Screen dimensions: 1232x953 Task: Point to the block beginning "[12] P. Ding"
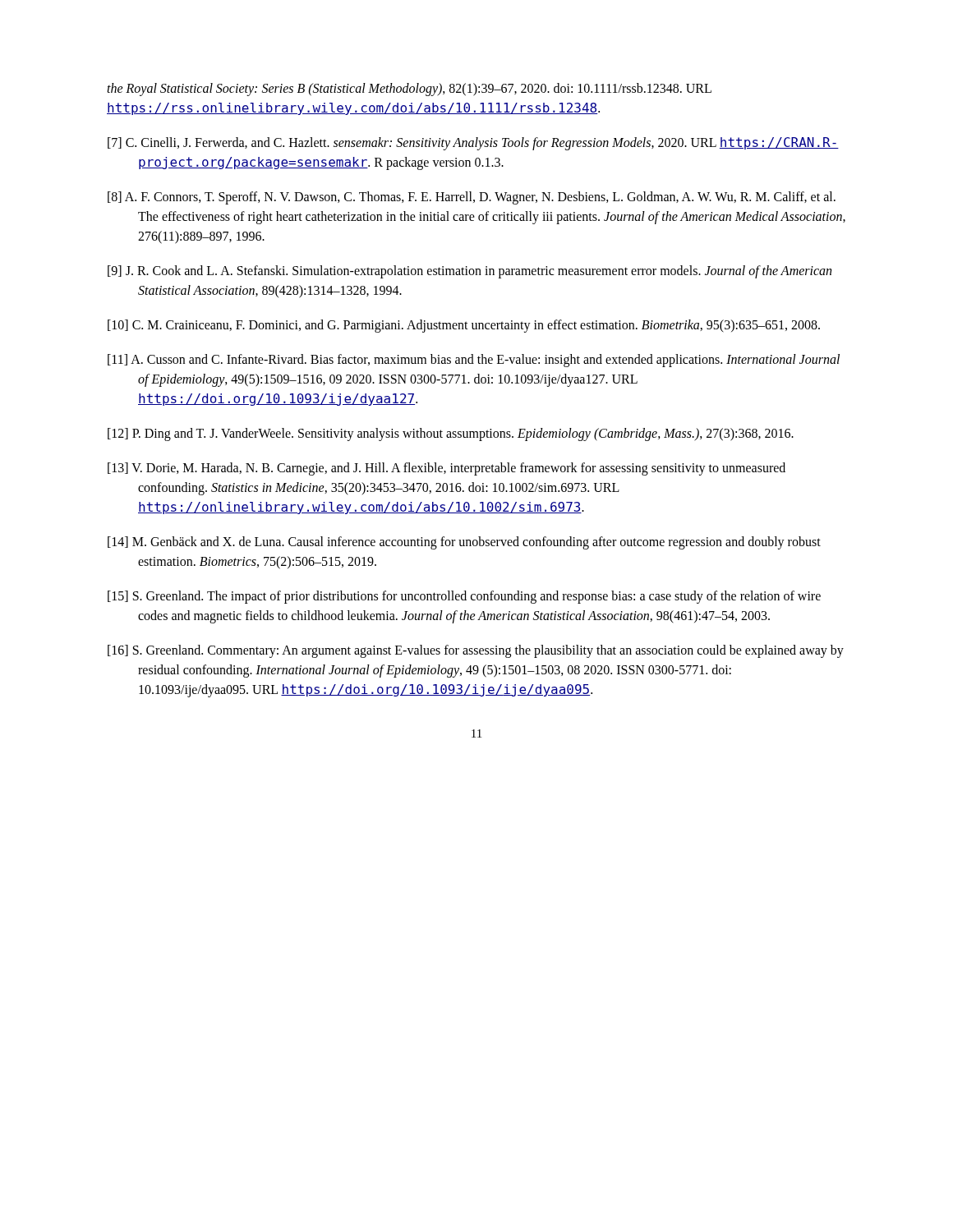tap(476, 434)
